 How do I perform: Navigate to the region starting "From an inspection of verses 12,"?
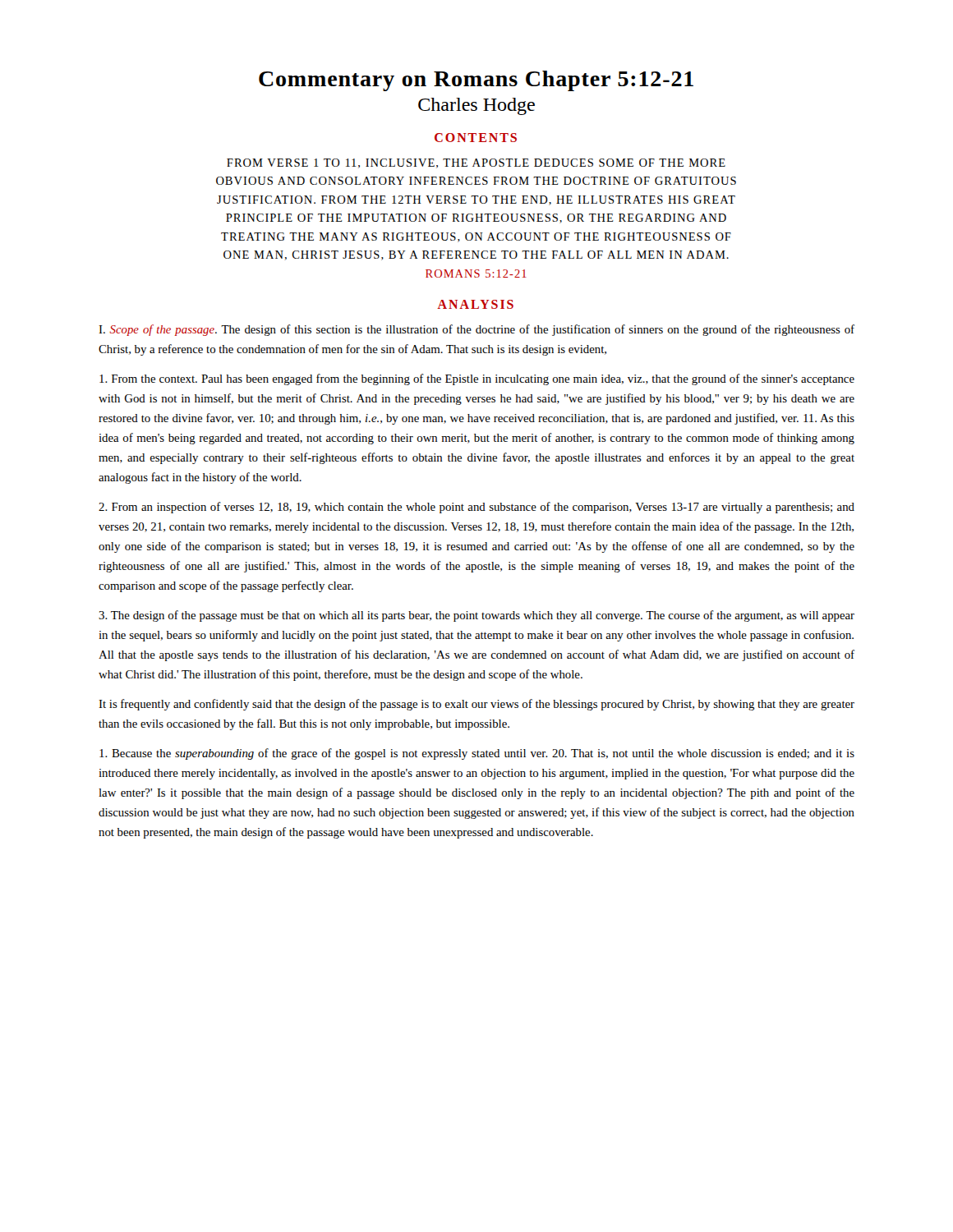pos(476,546)
